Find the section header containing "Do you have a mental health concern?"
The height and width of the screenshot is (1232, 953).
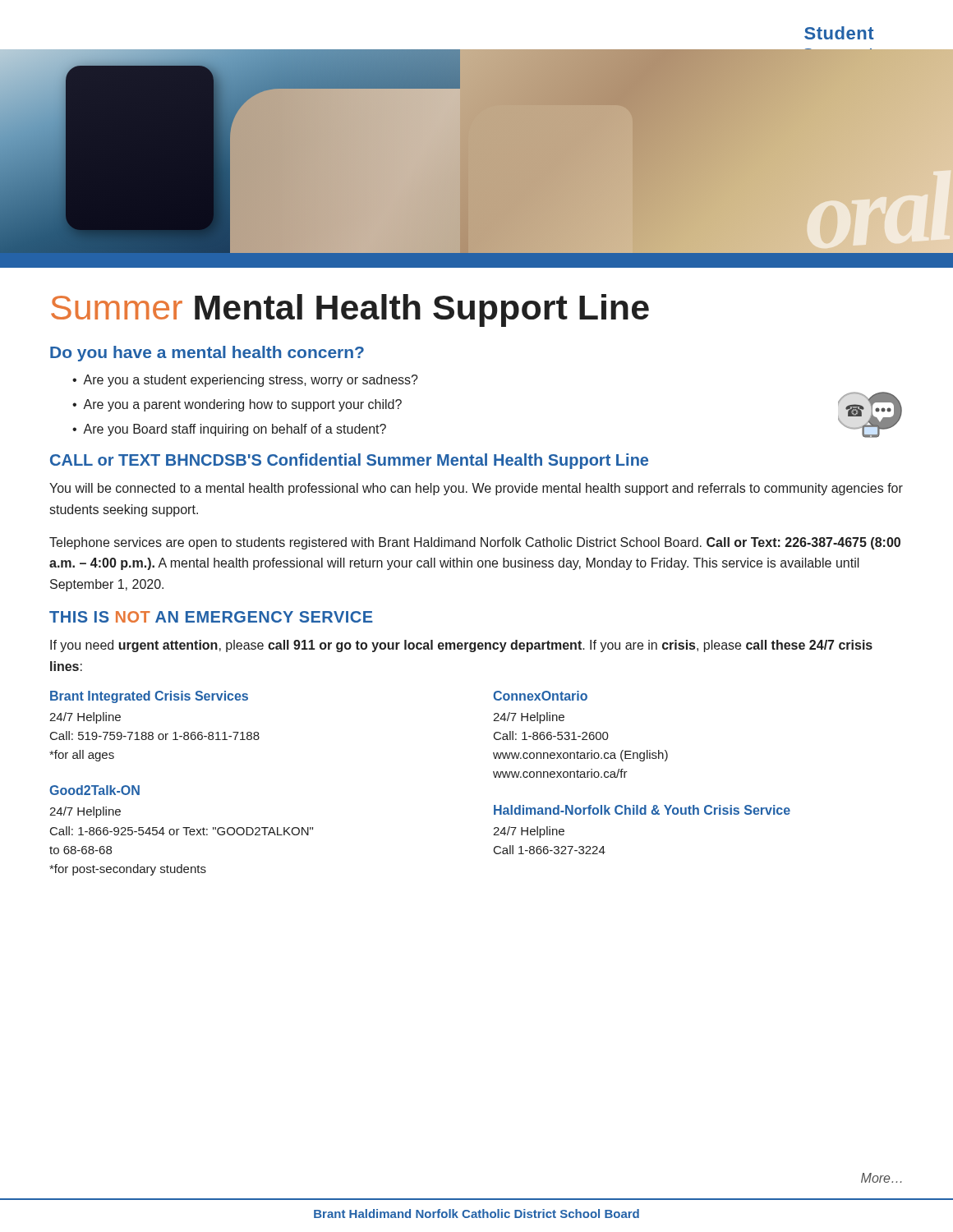[207, 352]
